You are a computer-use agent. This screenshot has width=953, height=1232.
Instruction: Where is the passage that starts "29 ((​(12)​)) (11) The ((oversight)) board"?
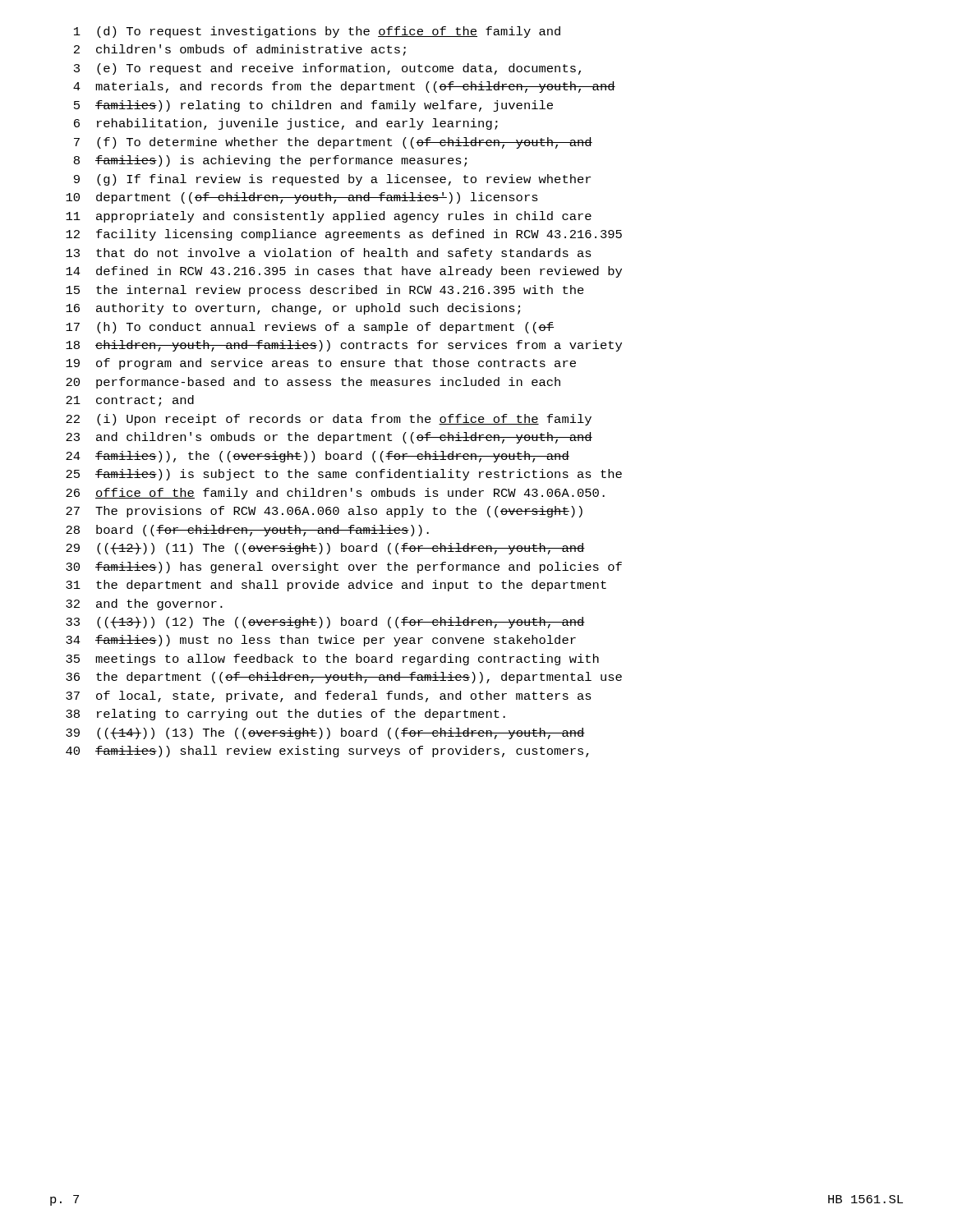(x=476, y=577)
